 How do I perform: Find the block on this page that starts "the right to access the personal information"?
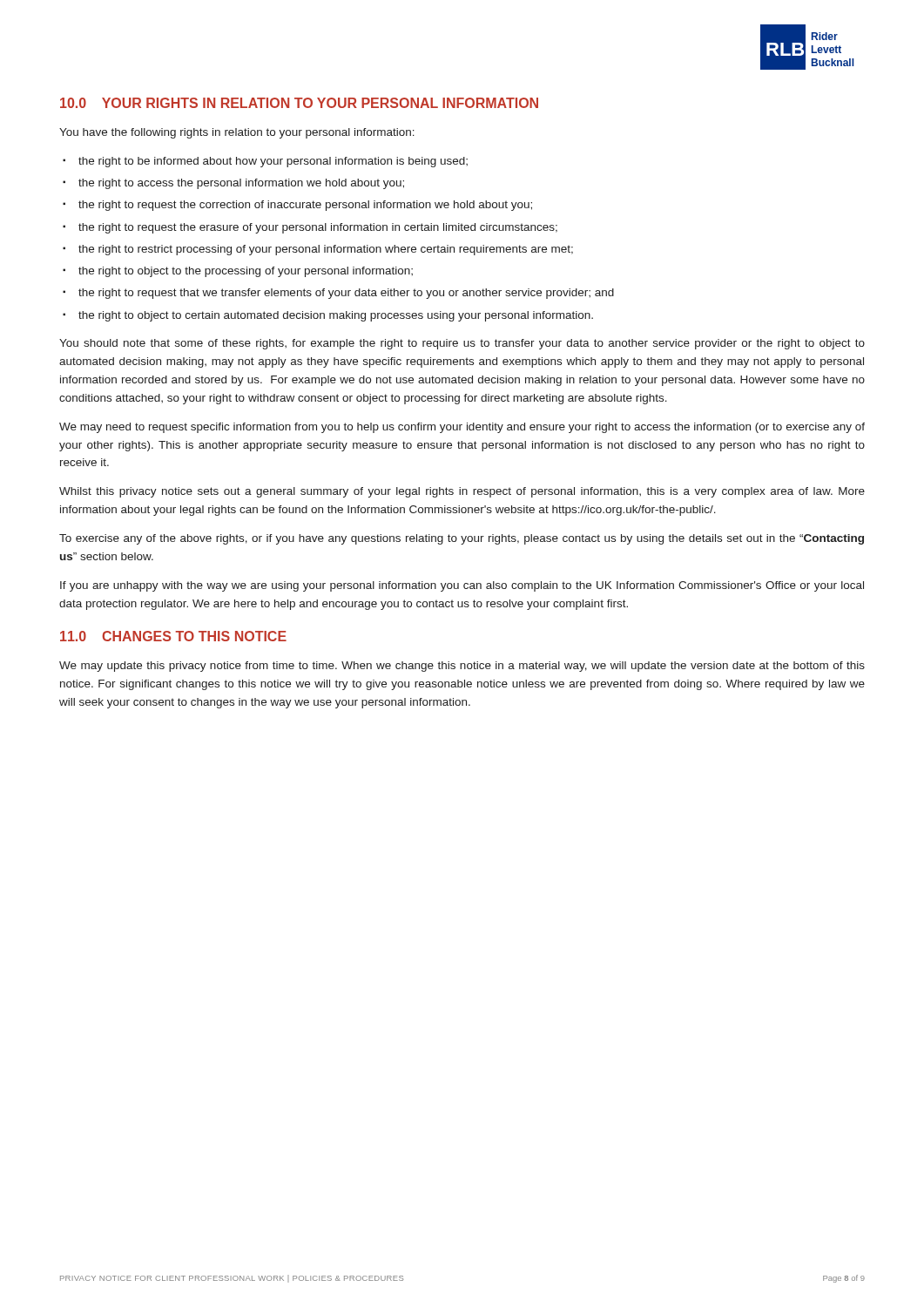pos(242,183)
